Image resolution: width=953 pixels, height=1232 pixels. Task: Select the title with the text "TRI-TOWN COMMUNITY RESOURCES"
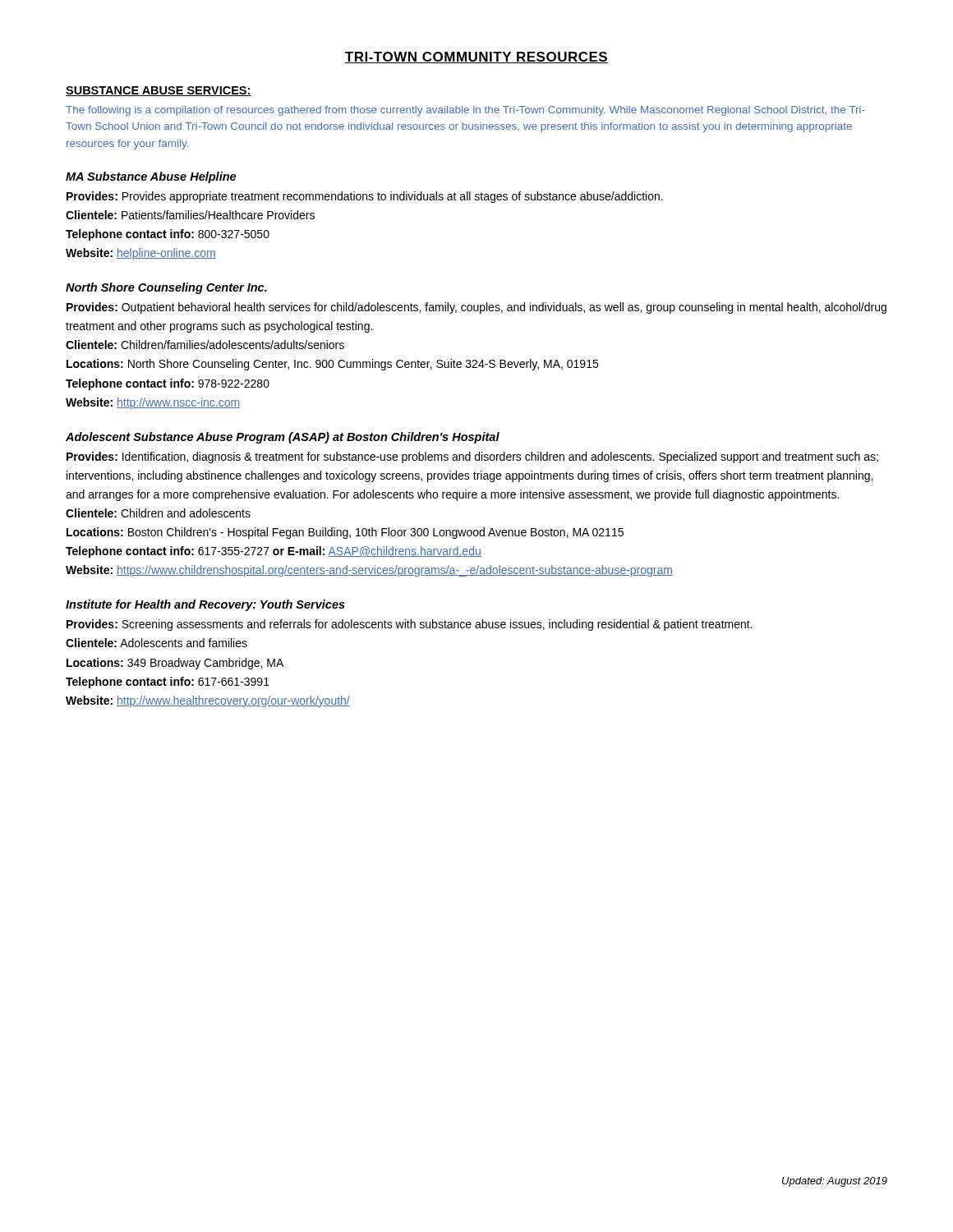(x=476, y=57)
